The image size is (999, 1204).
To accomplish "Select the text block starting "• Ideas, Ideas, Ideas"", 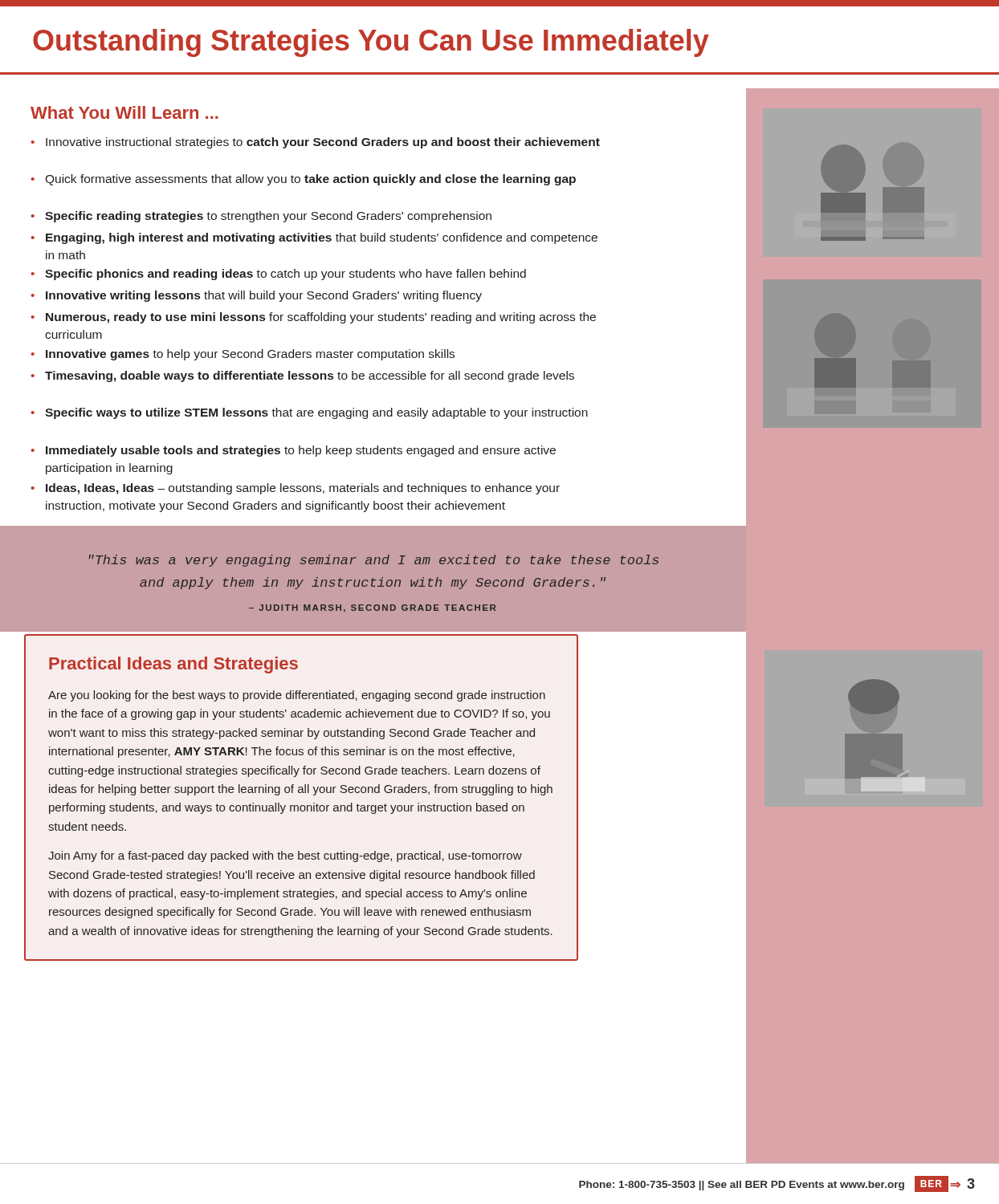I will pos(295,496).
